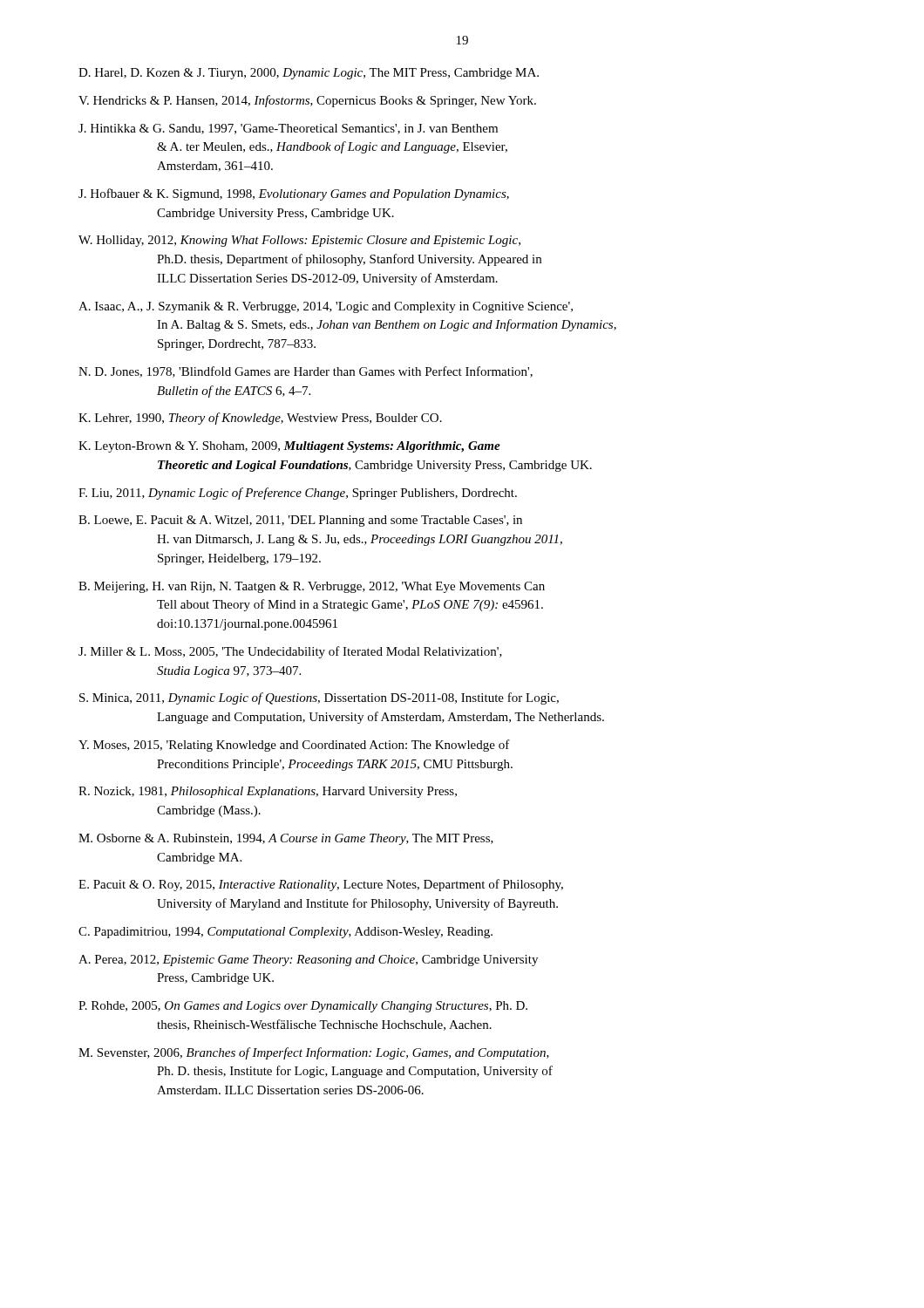
Task: Point to the text starting "P. Rohde, 2005, On Games and Logics"
Action: (x=466, y=1017)
